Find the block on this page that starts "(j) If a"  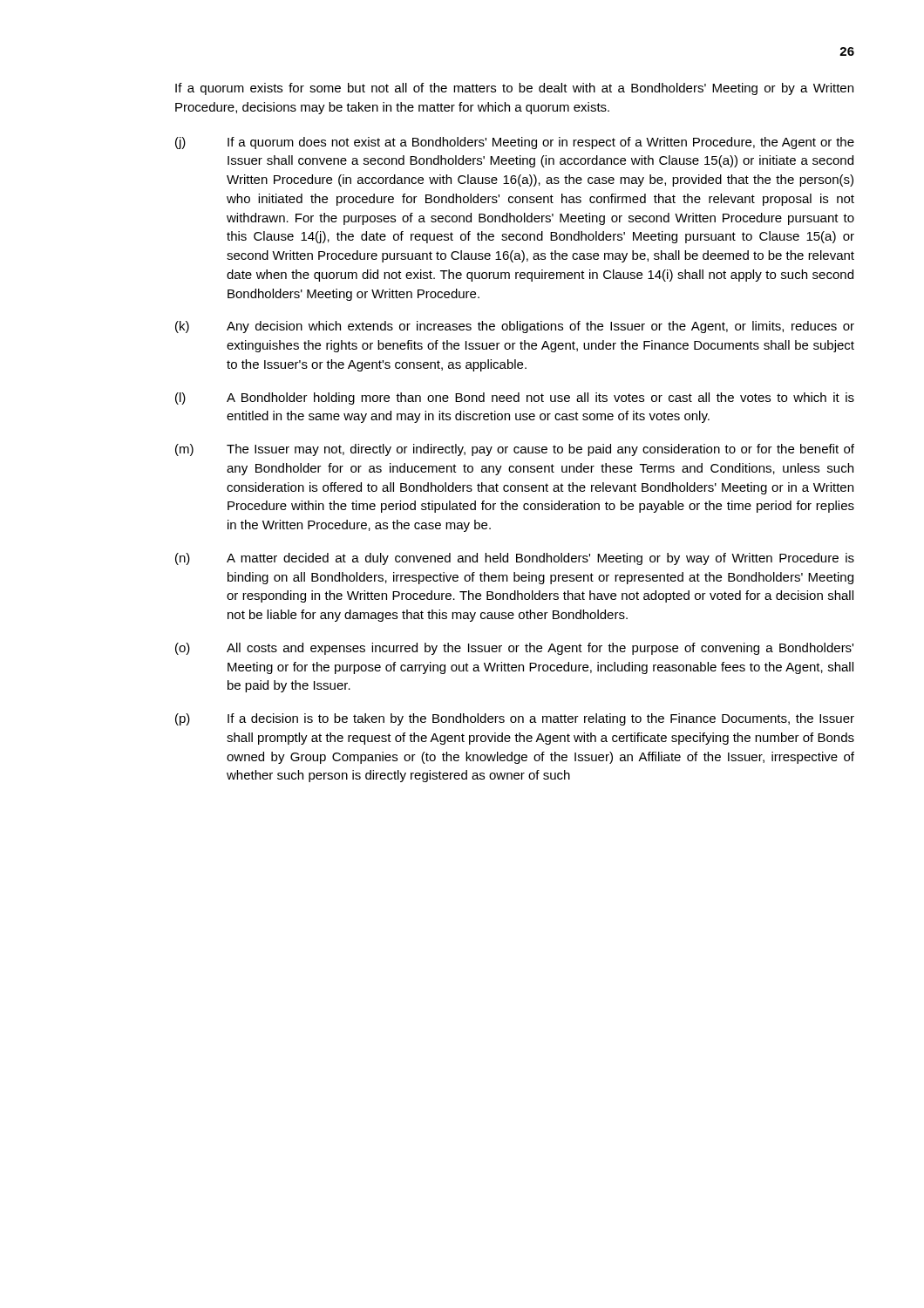514,217
